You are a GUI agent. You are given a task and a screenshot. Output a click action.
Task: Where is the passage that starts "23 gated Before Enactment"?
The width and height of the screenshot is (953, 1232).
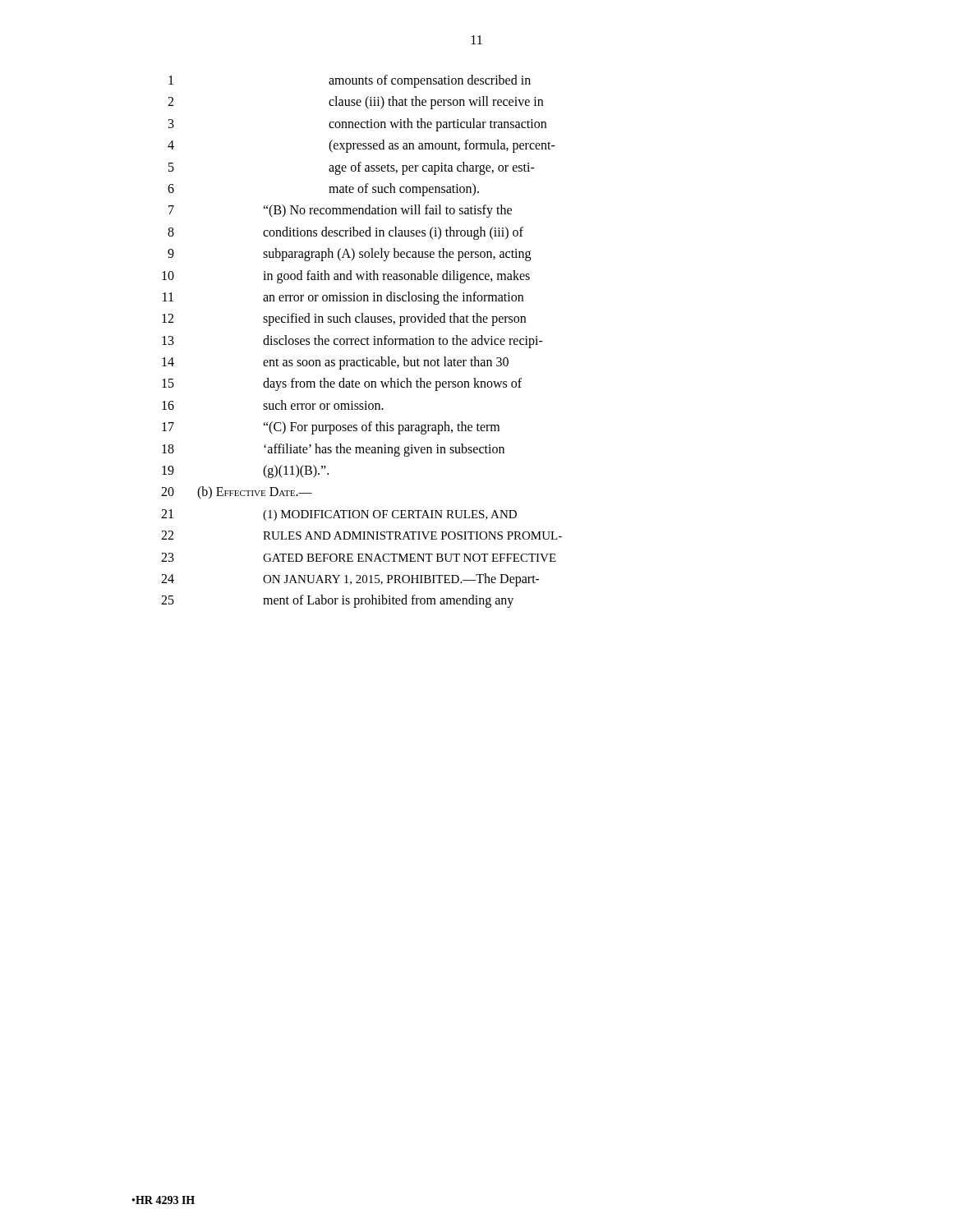(501, 557)
